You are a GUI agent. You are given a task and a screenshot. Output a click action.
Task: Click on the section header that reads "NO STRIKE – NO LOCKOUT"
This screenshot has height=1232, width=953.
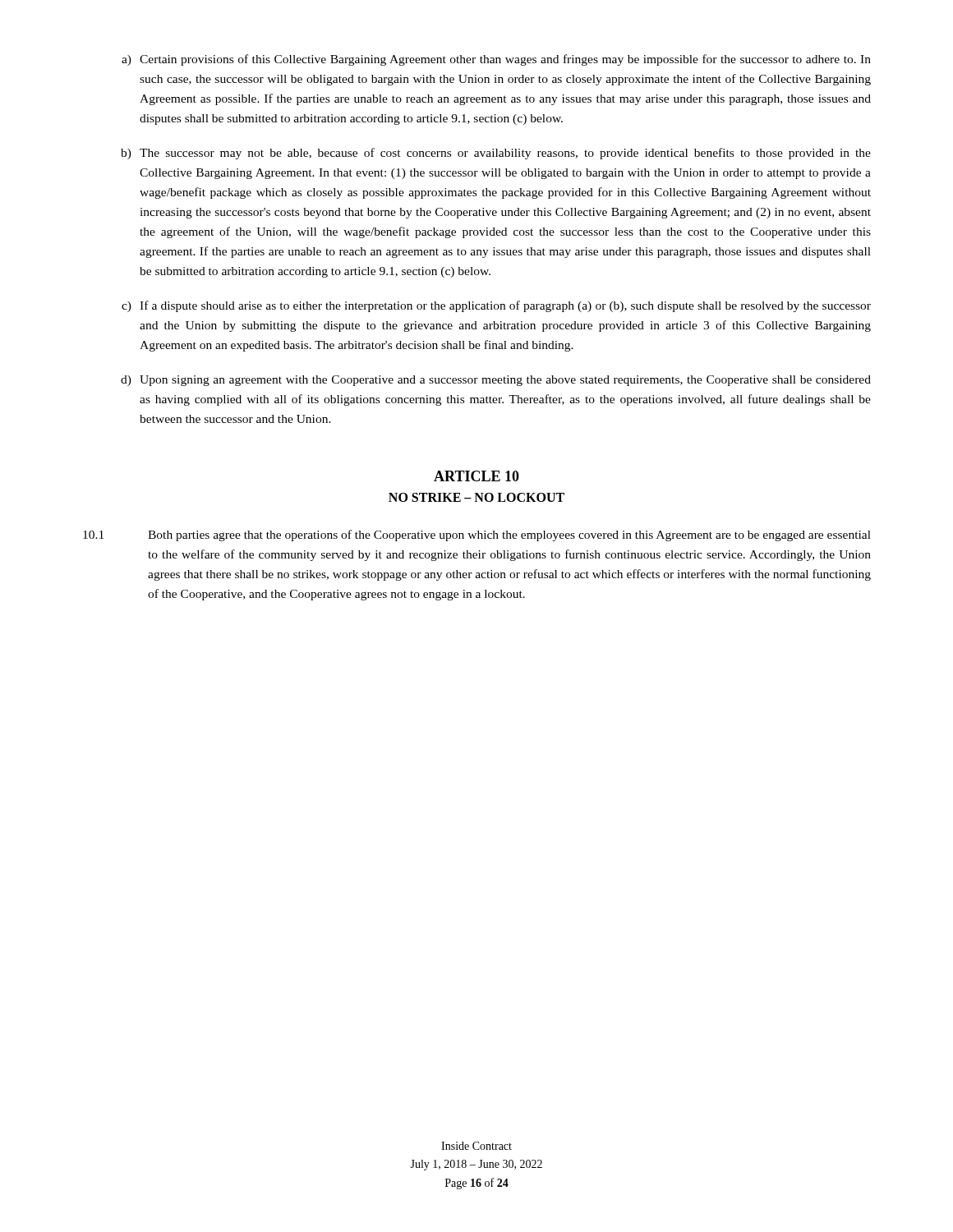476,498
